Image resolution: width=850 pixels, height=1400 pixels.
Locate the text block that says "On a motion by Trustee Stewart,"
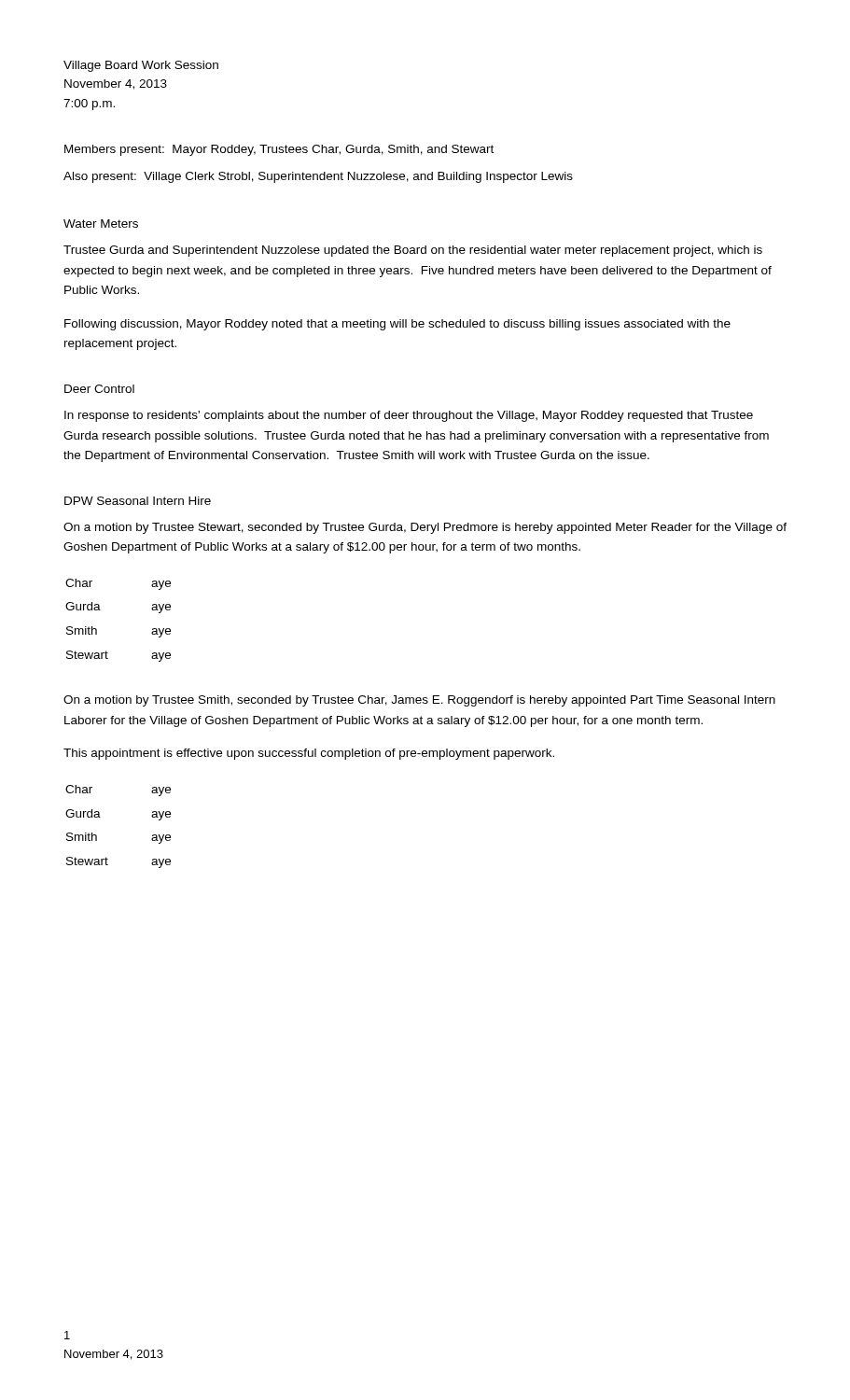425,537
